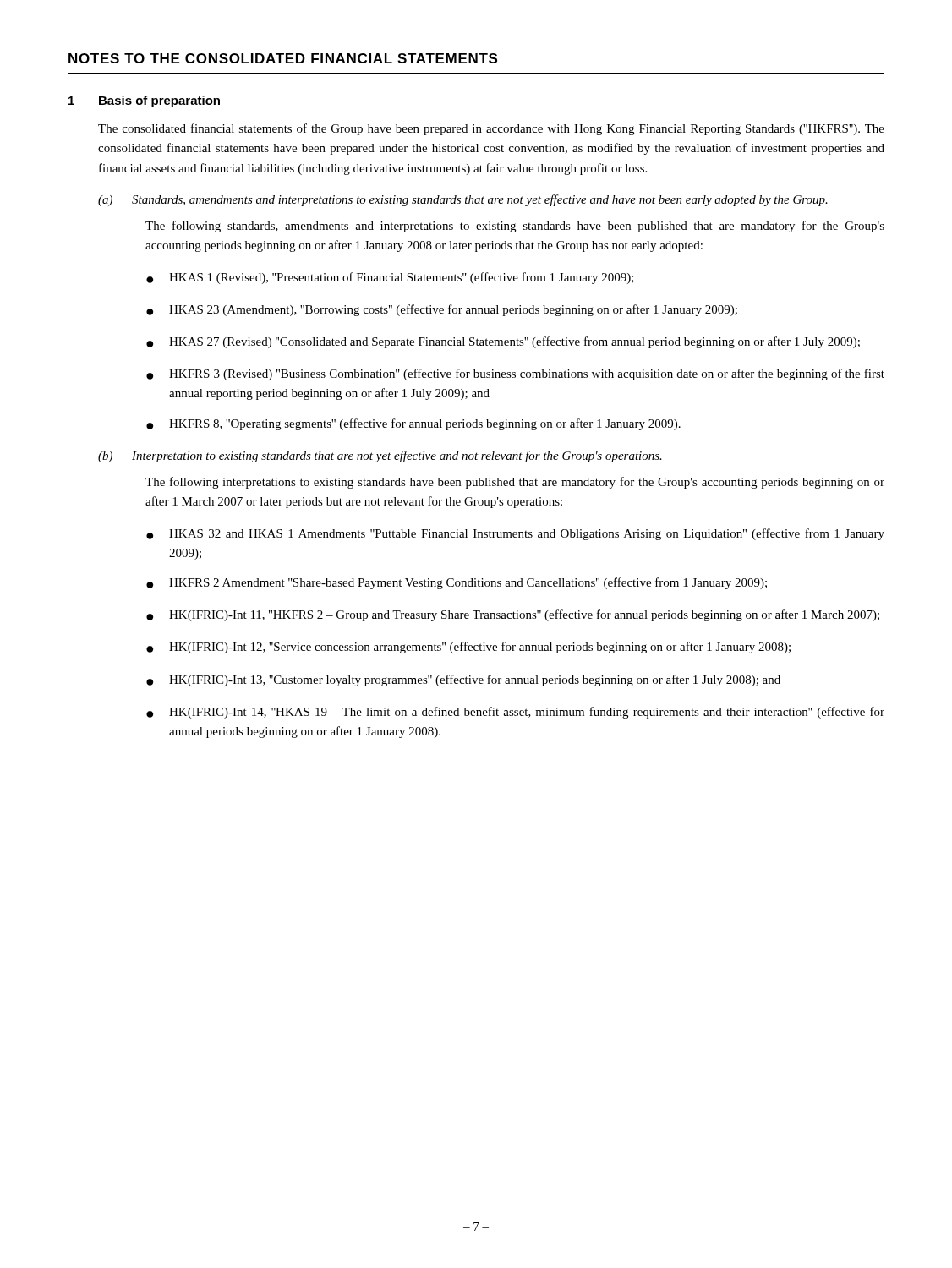Click on the text block starting "● HKFRS 2 Amendment"

(x=515, y=584)
